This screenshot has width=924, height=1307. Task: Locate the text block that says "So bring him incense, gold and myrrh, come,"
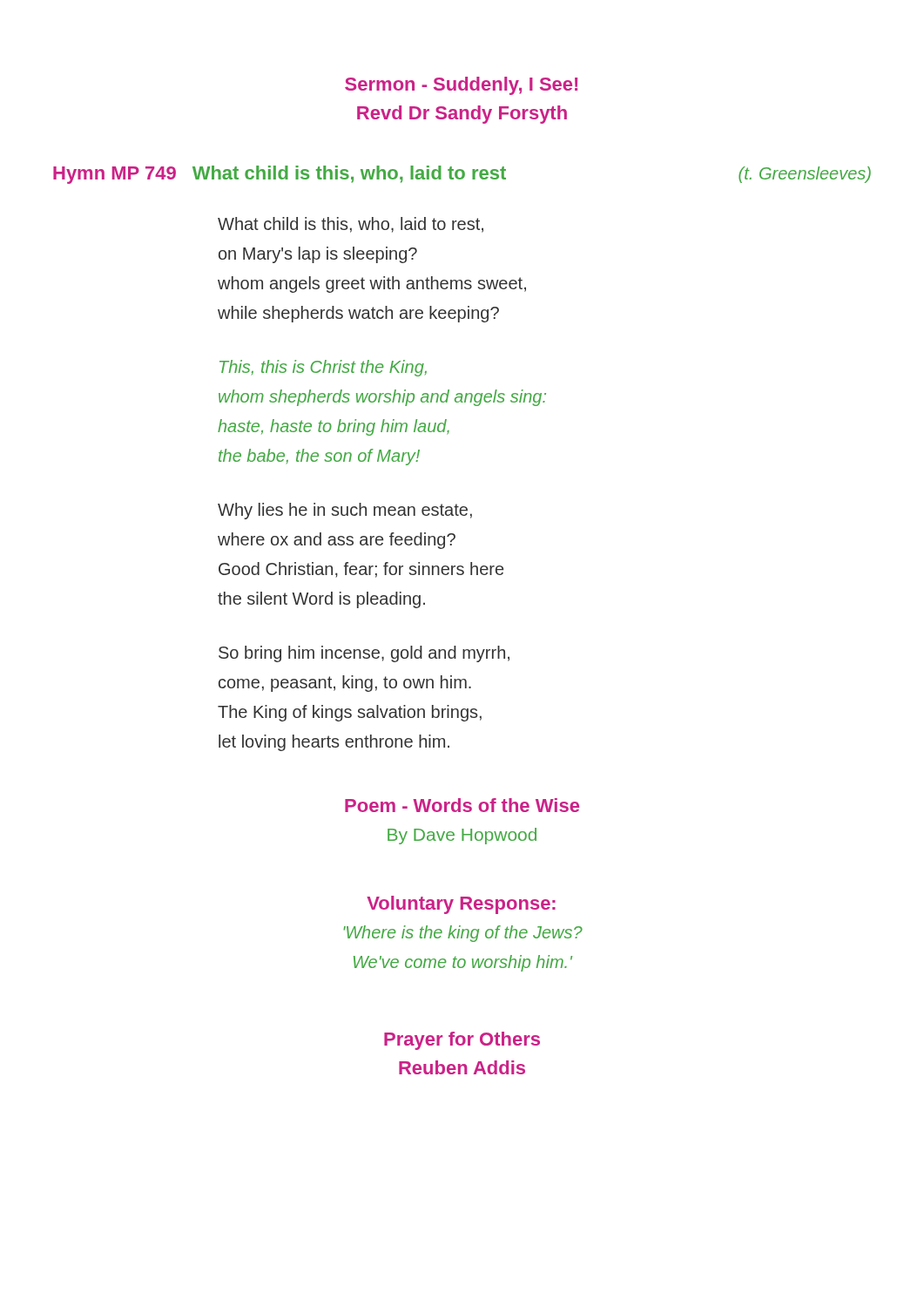point(364,697)
